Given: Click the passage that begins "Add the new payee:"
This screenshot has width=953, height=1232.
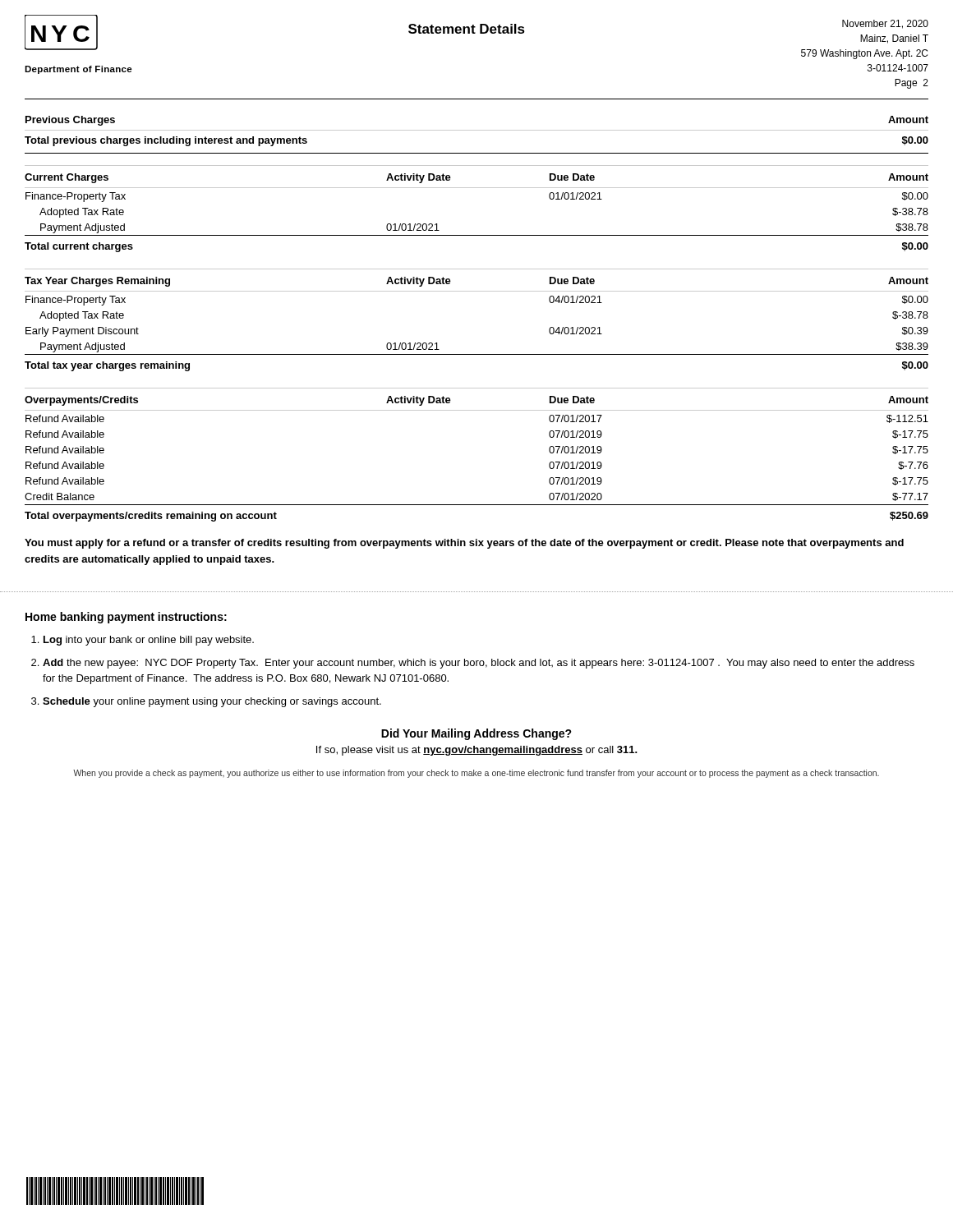Looking at the screenshot, I should pyautogui.click(x=479, y=670).
